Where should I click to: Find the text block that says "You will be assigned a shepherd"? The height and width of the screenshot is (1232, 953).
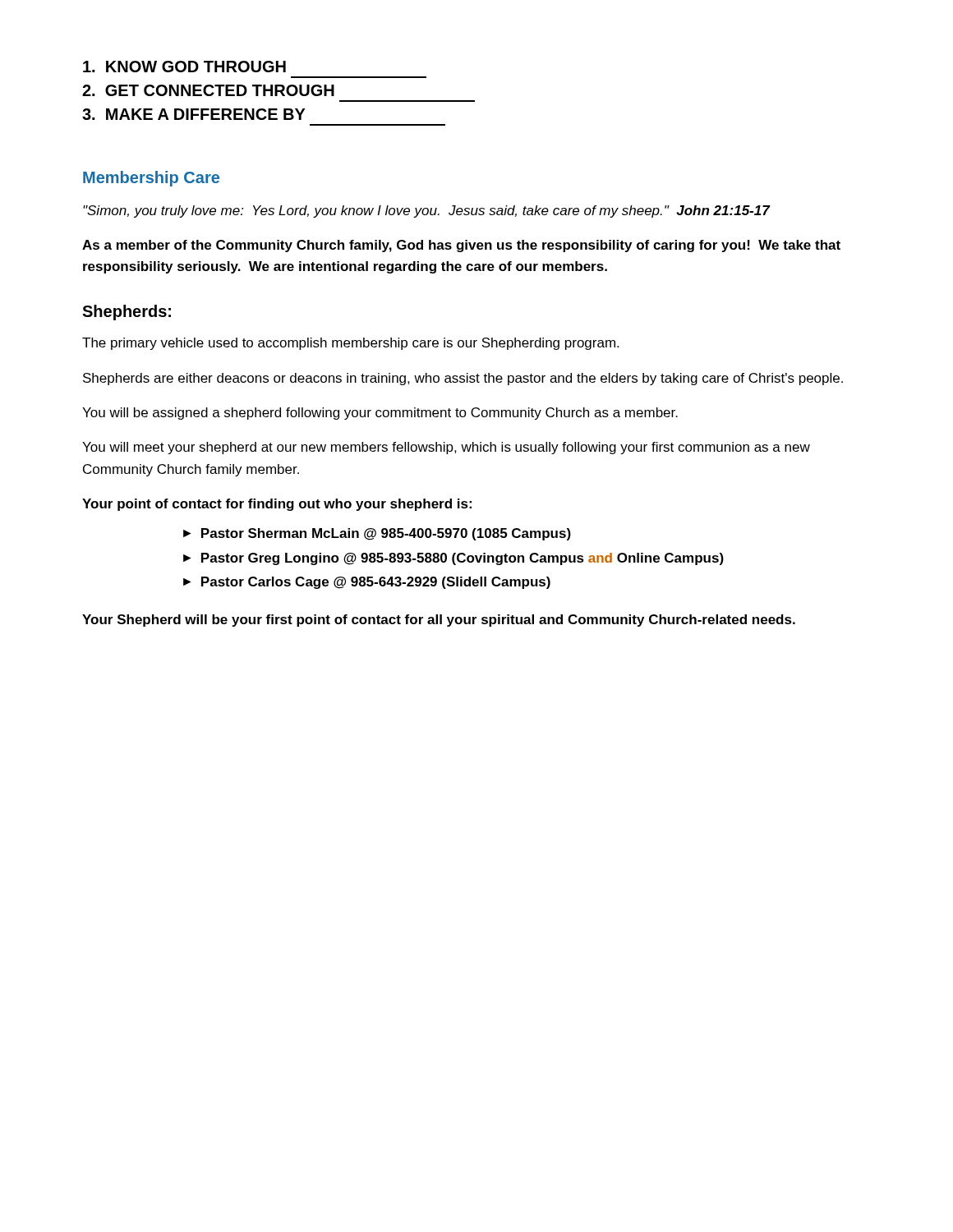(481, 413)
